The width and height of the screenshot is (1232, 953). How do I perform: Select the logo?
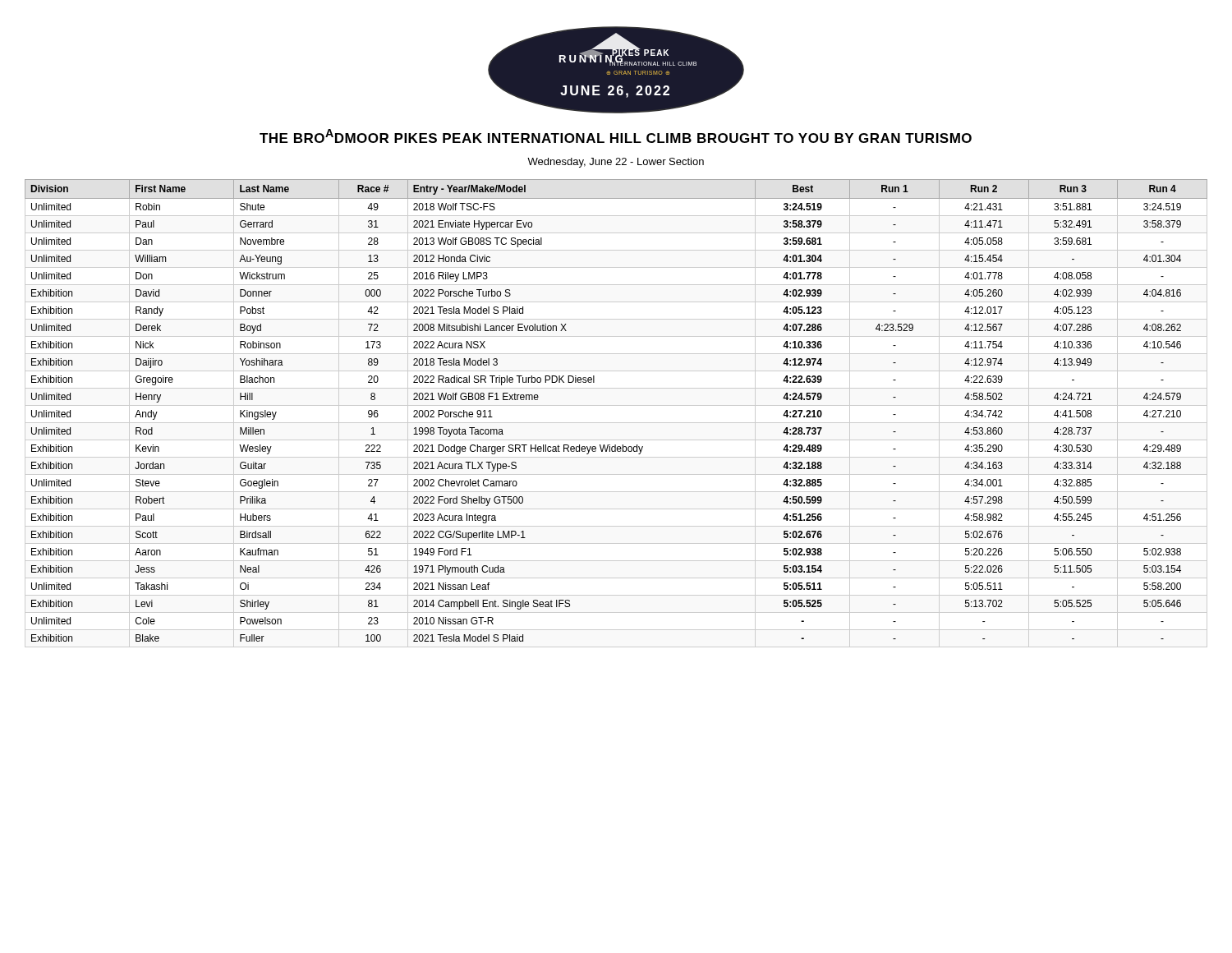[x=616, y=59]
